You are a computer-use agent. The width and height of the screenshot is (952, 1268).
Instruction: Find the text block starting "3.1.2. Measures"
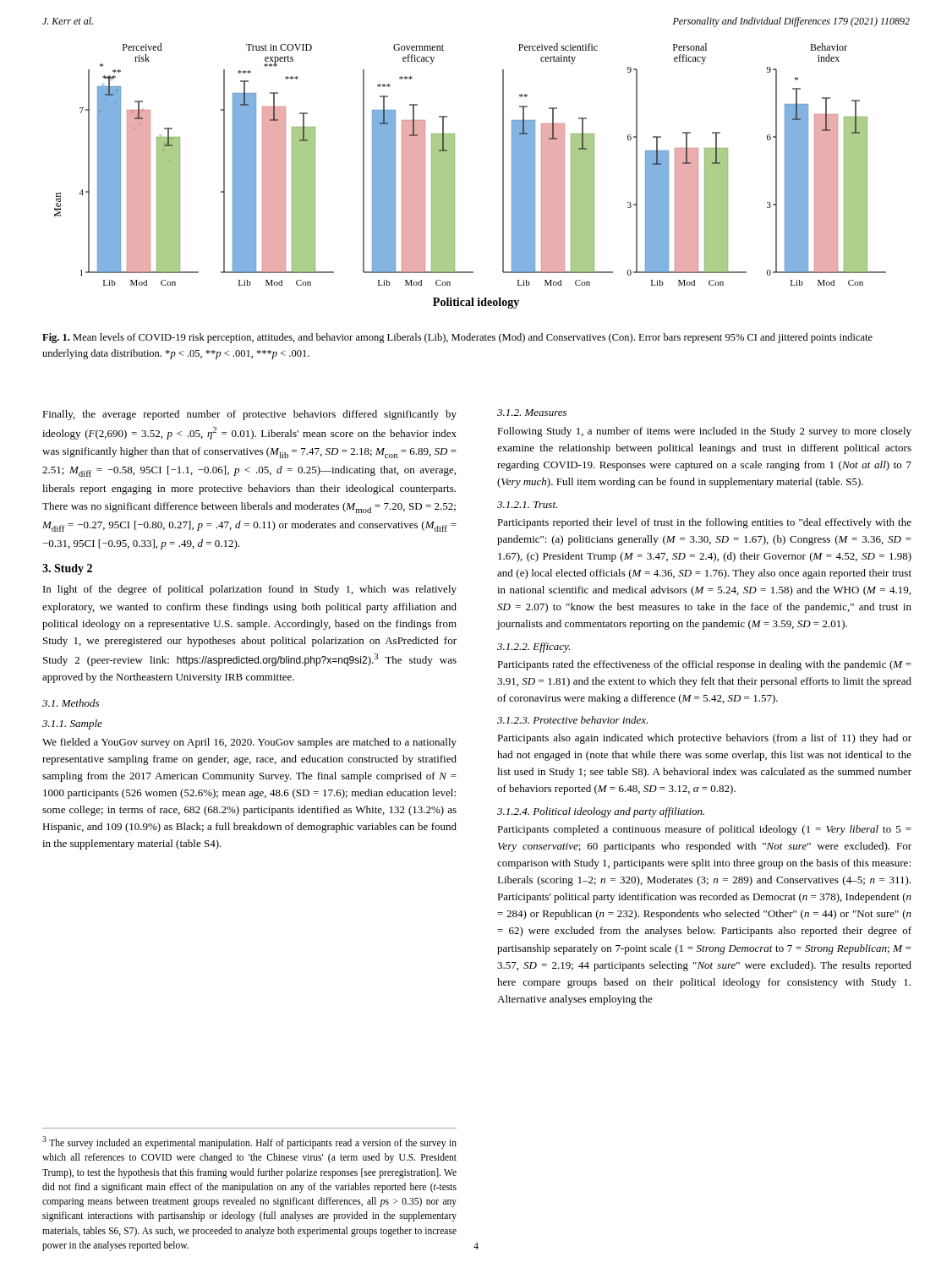click(532, 412)
